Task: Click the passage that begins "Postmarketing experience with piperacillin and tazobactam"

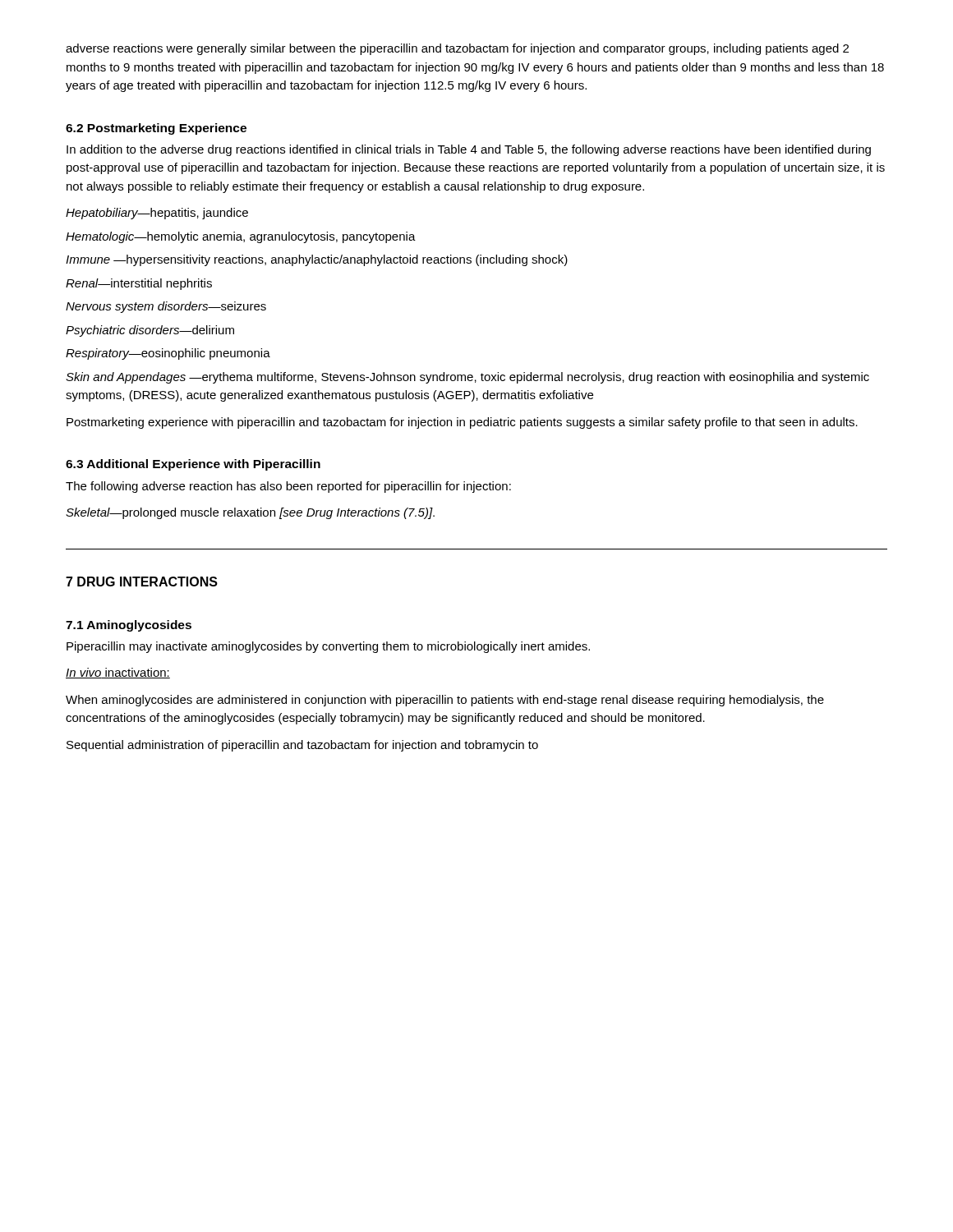Action: pyautogui.click(x=462, y=422)
